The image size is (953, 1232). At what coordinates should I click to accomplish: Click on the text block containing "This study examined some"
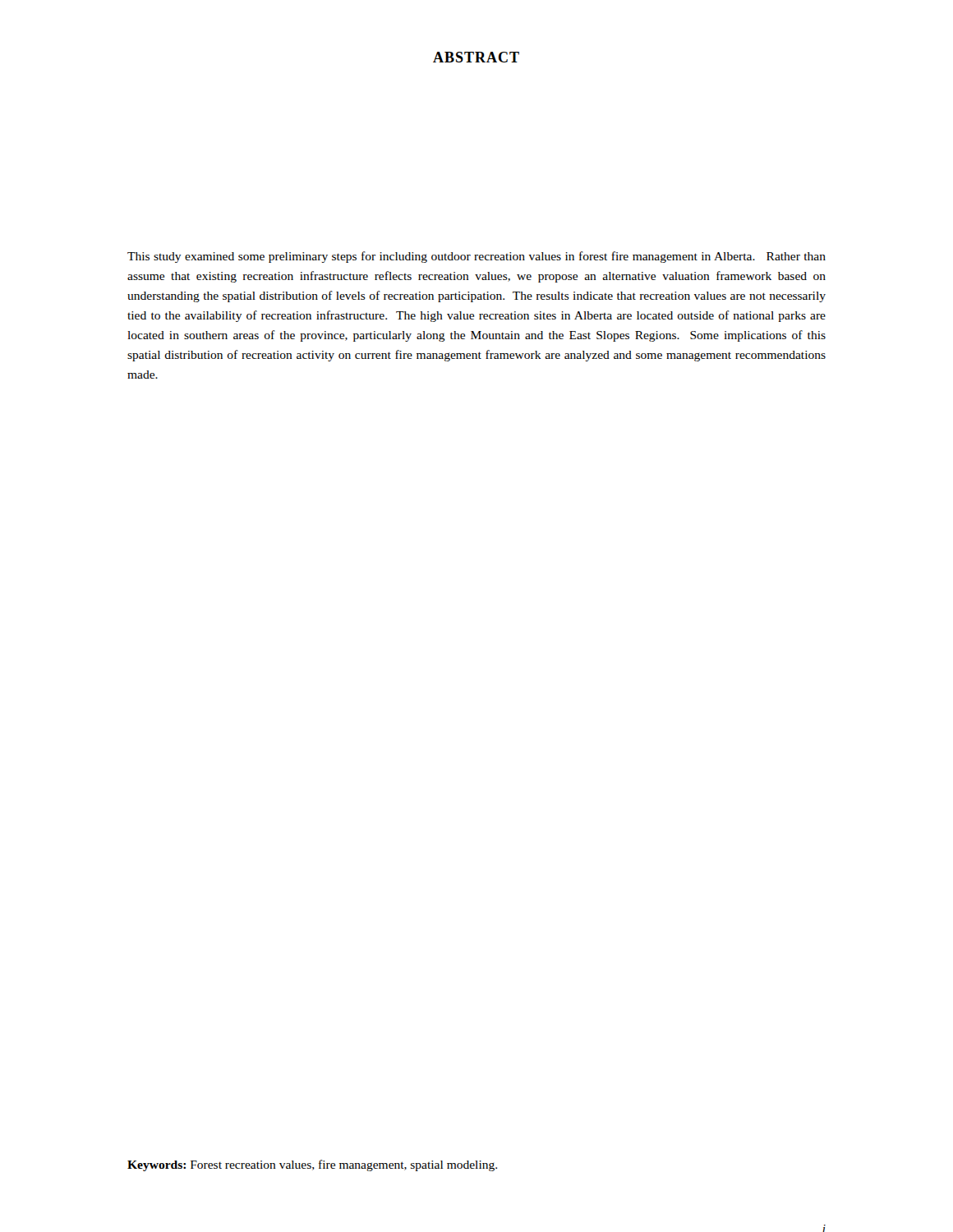tap(476, 315)
